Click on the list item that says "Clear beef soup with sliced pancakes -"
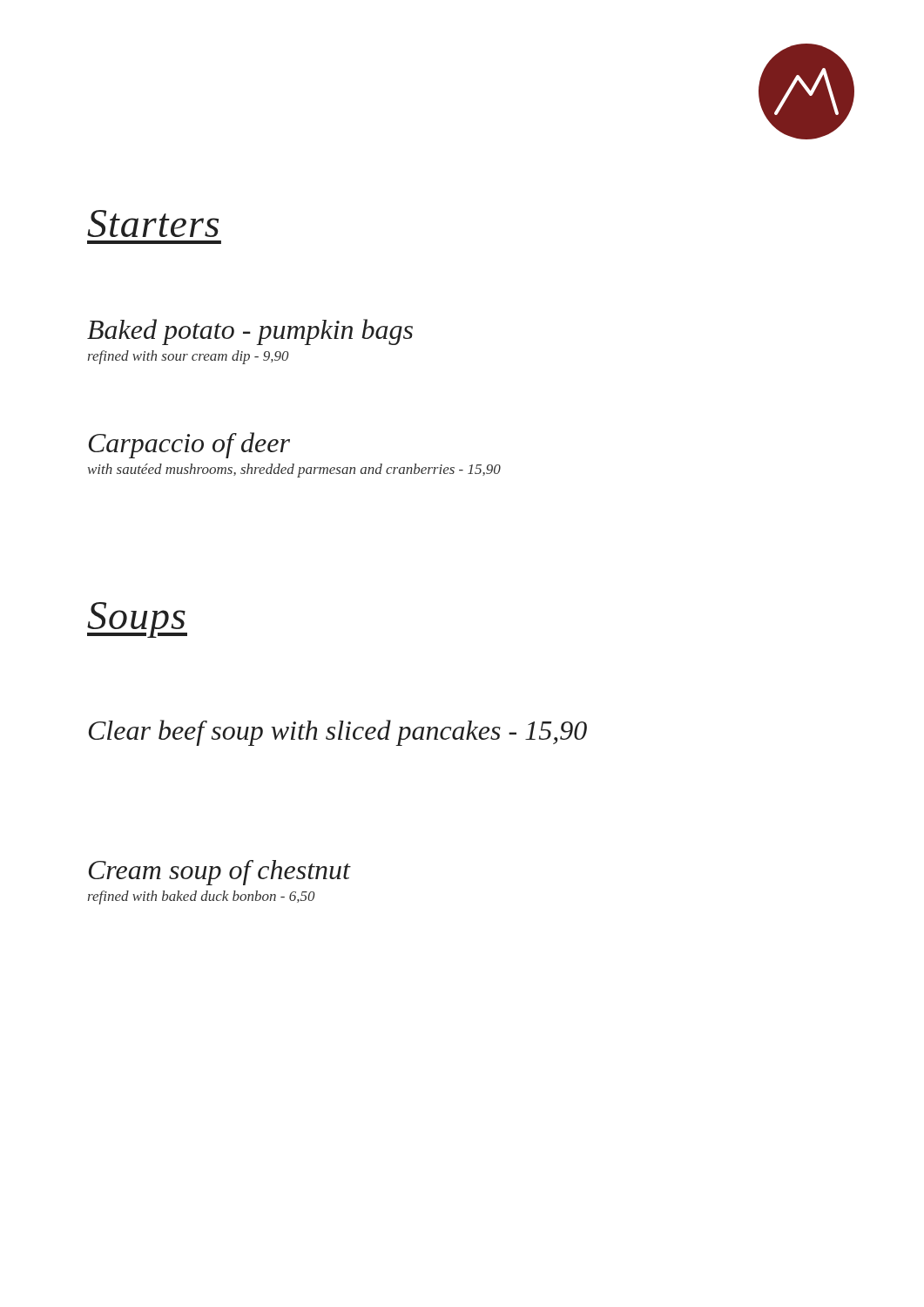 pyautogui.click(x=337, y=731)
